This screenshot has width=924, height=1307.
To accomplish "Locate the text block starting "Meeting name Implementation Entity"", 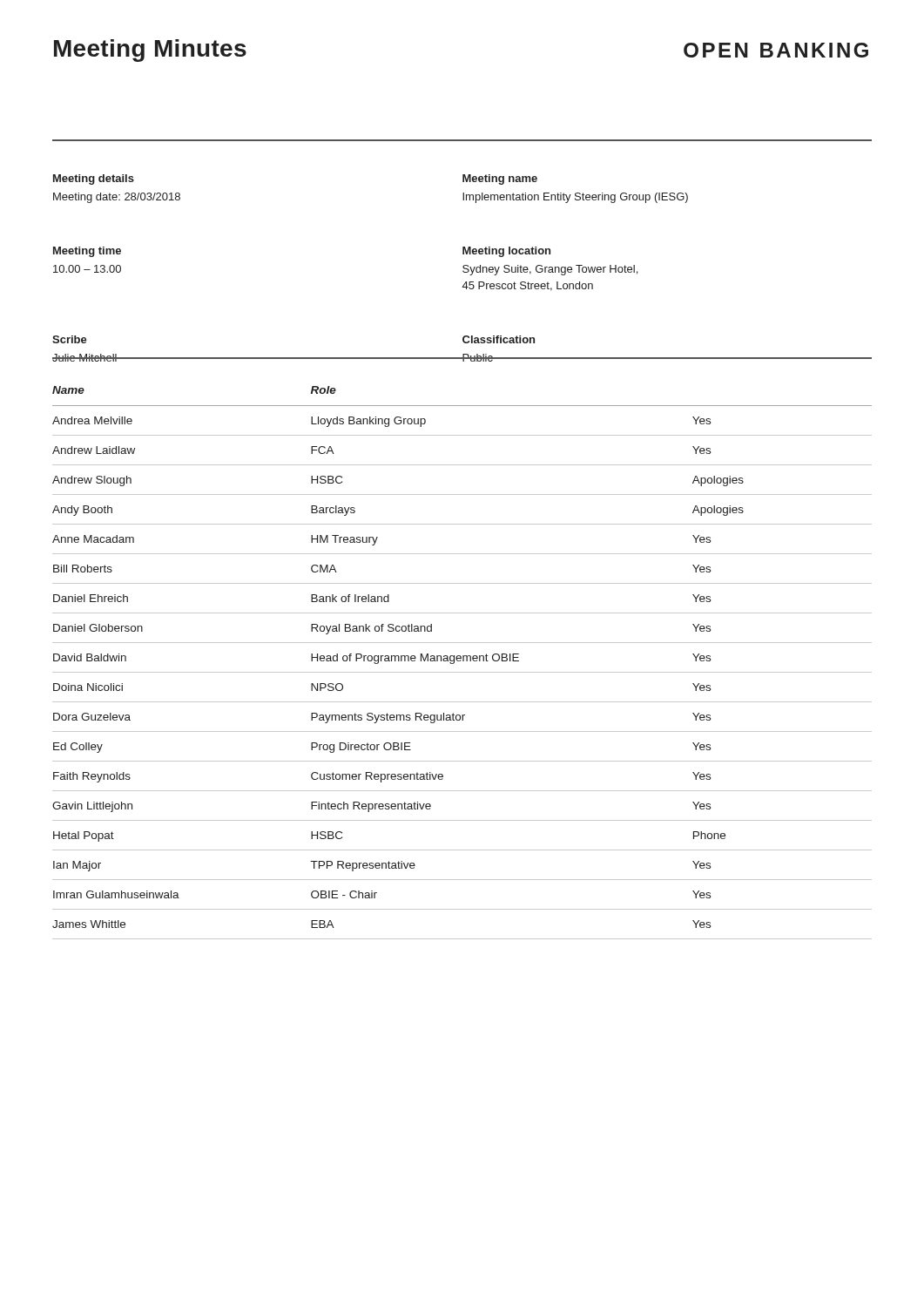I will coord(663,188).
